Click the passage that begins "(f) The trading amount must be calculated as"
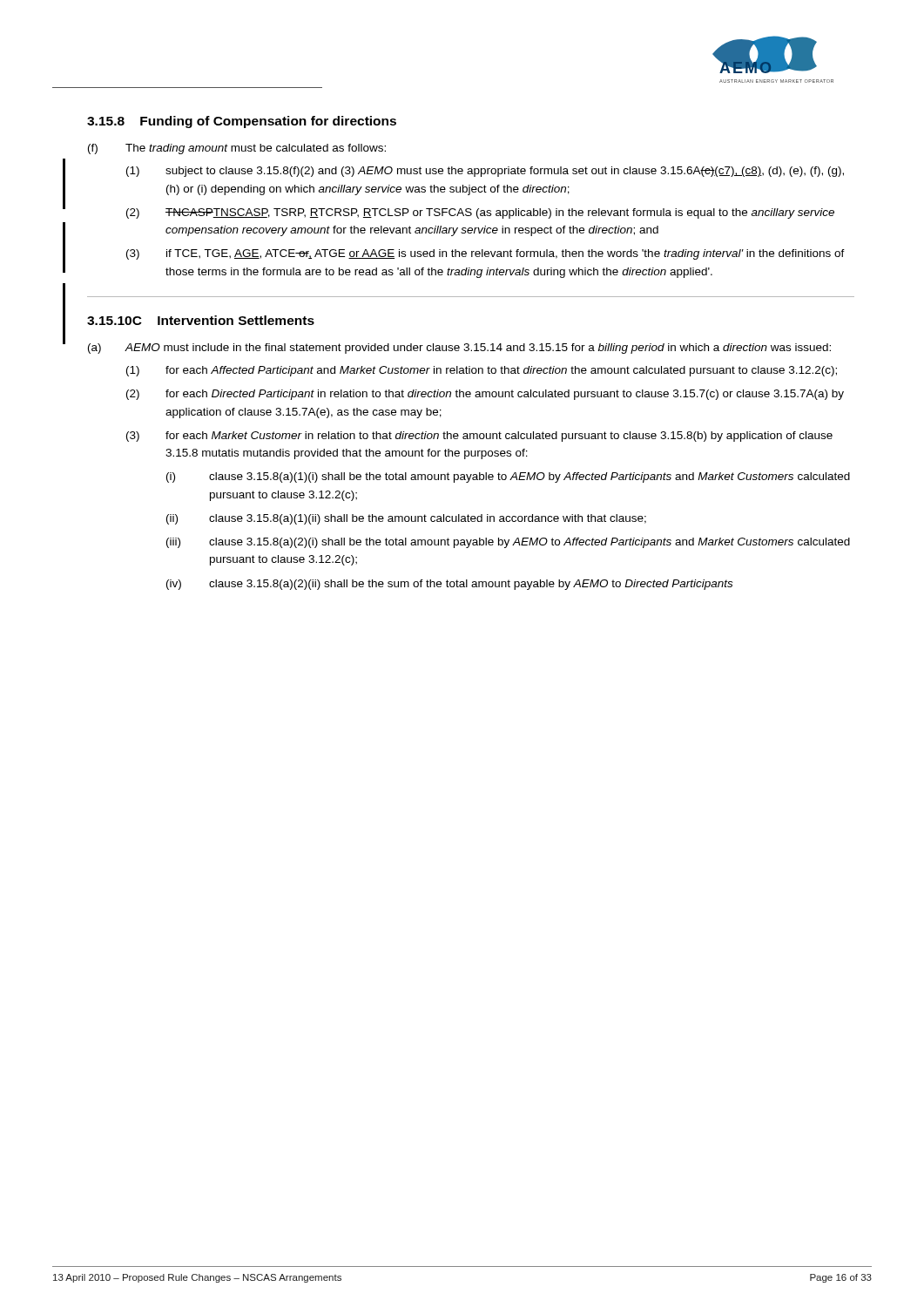Viewport: 924px width, 1307px height. 237,148
